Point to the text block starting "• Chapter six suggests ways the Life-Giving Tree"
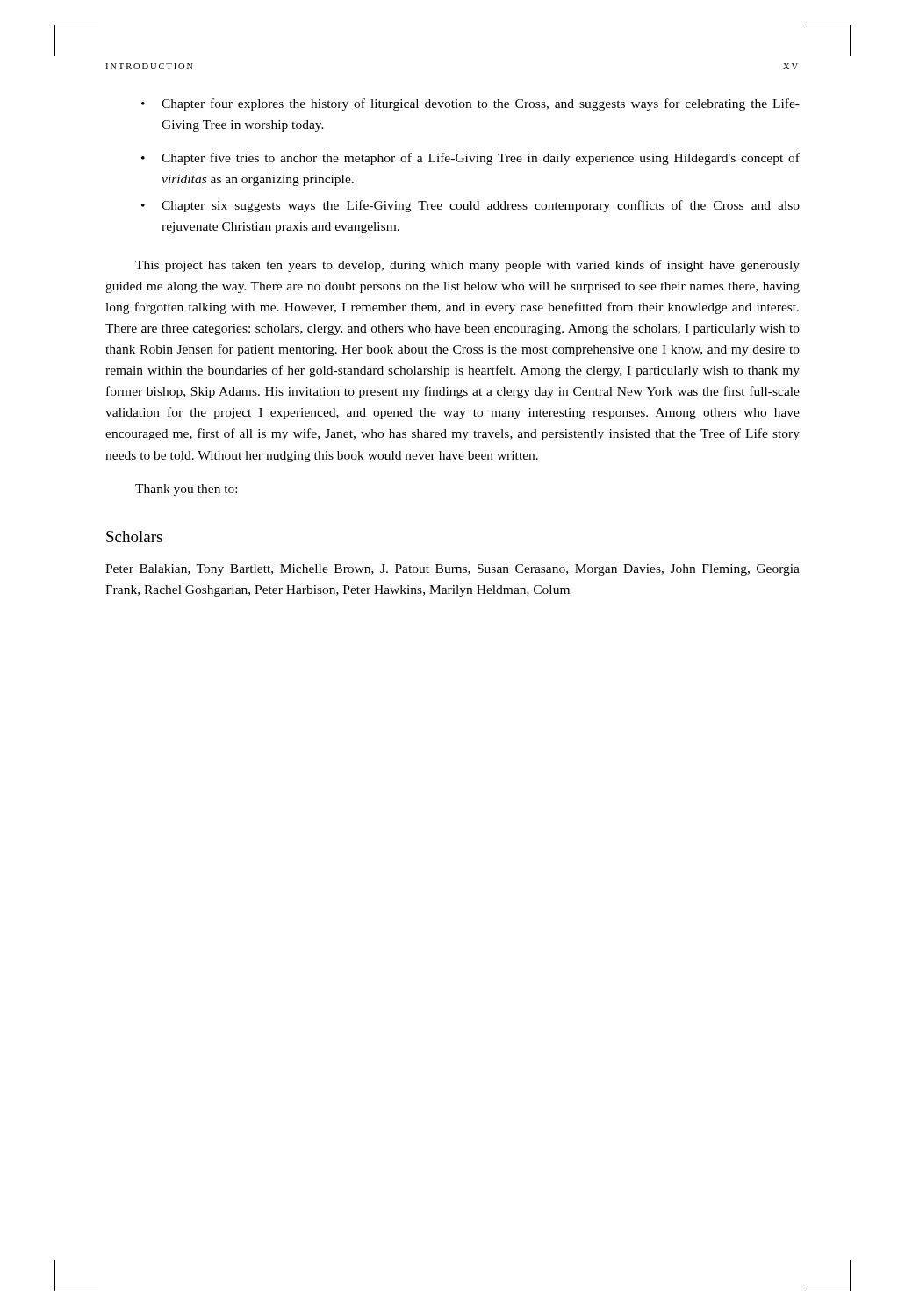905x1316 pixels. tap(470, 216)
